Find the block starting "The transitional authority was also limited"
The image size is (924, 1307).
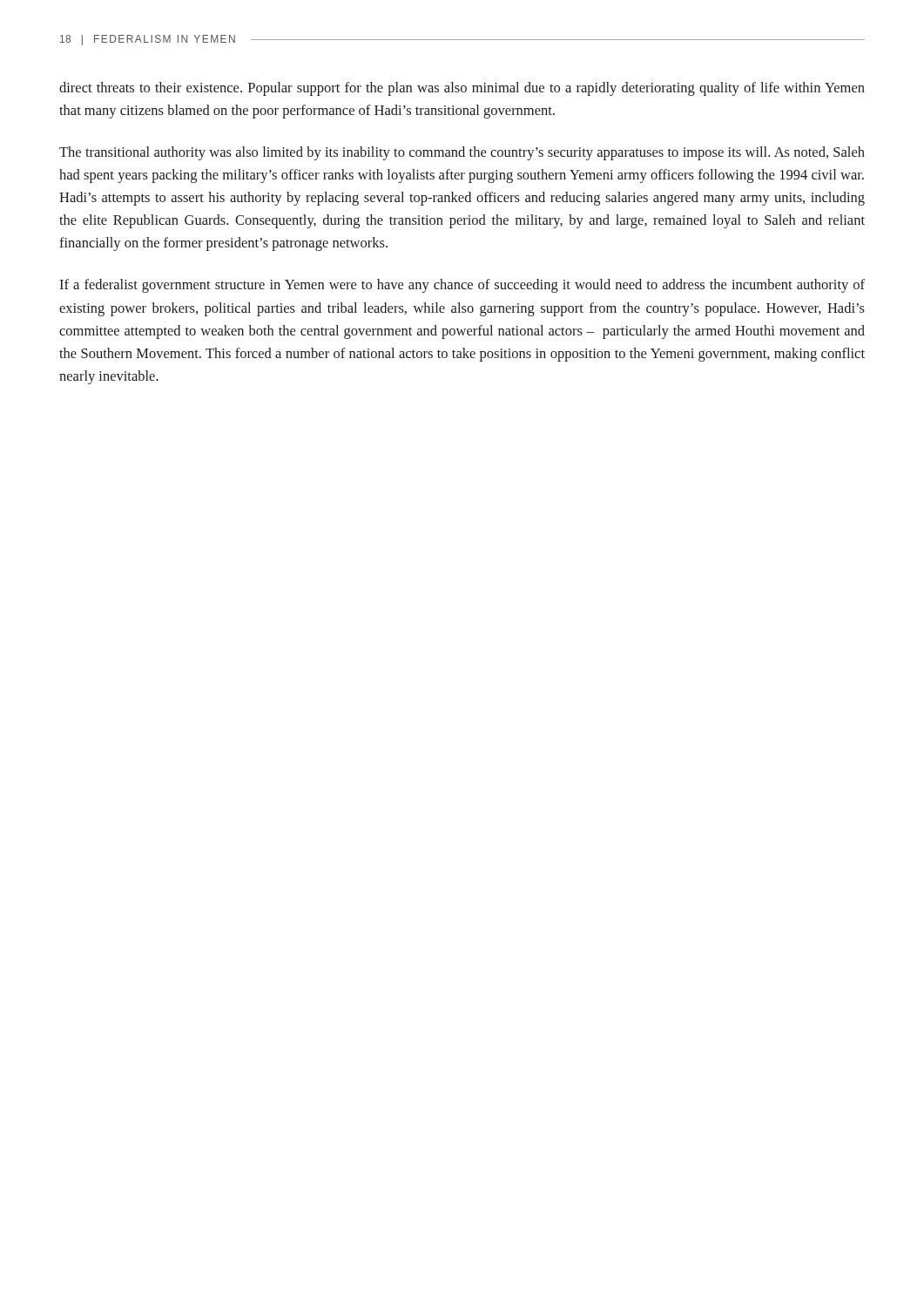[x=462, y=198]
